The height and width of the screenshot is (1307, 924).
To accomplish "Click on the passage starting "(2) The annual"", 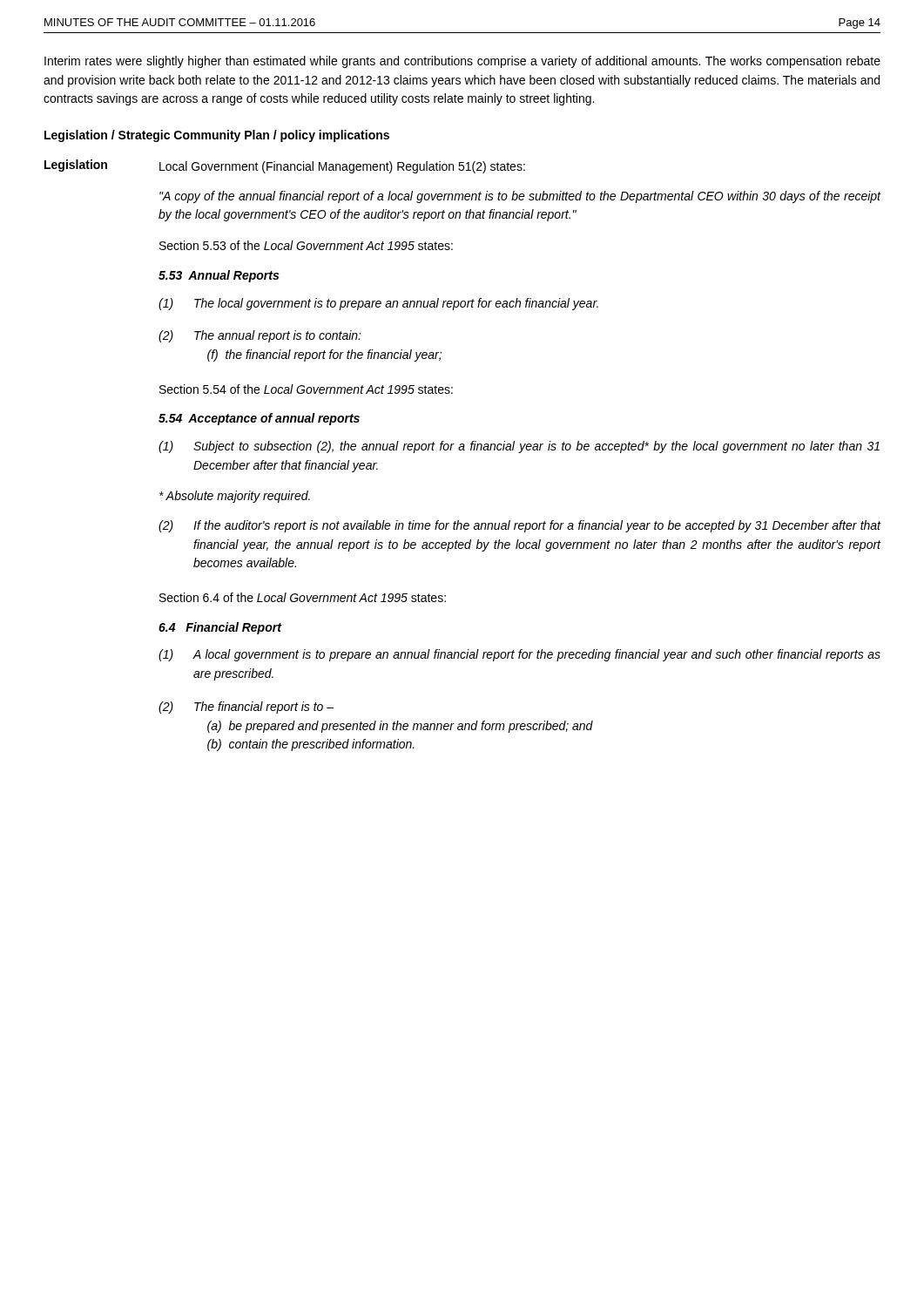I will point(260,336).
